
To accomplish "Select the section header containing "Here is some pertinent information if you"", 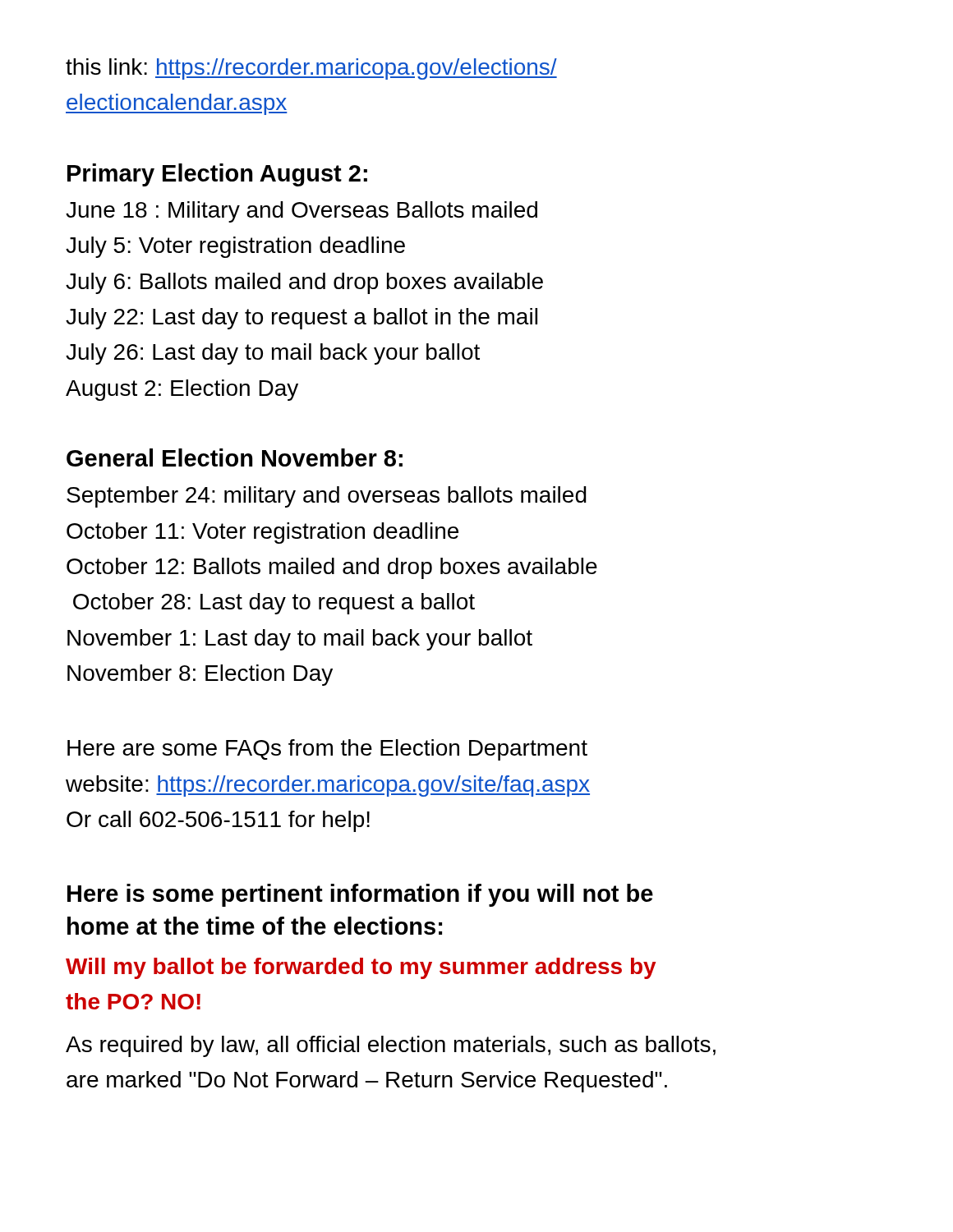I will point(360,910).
